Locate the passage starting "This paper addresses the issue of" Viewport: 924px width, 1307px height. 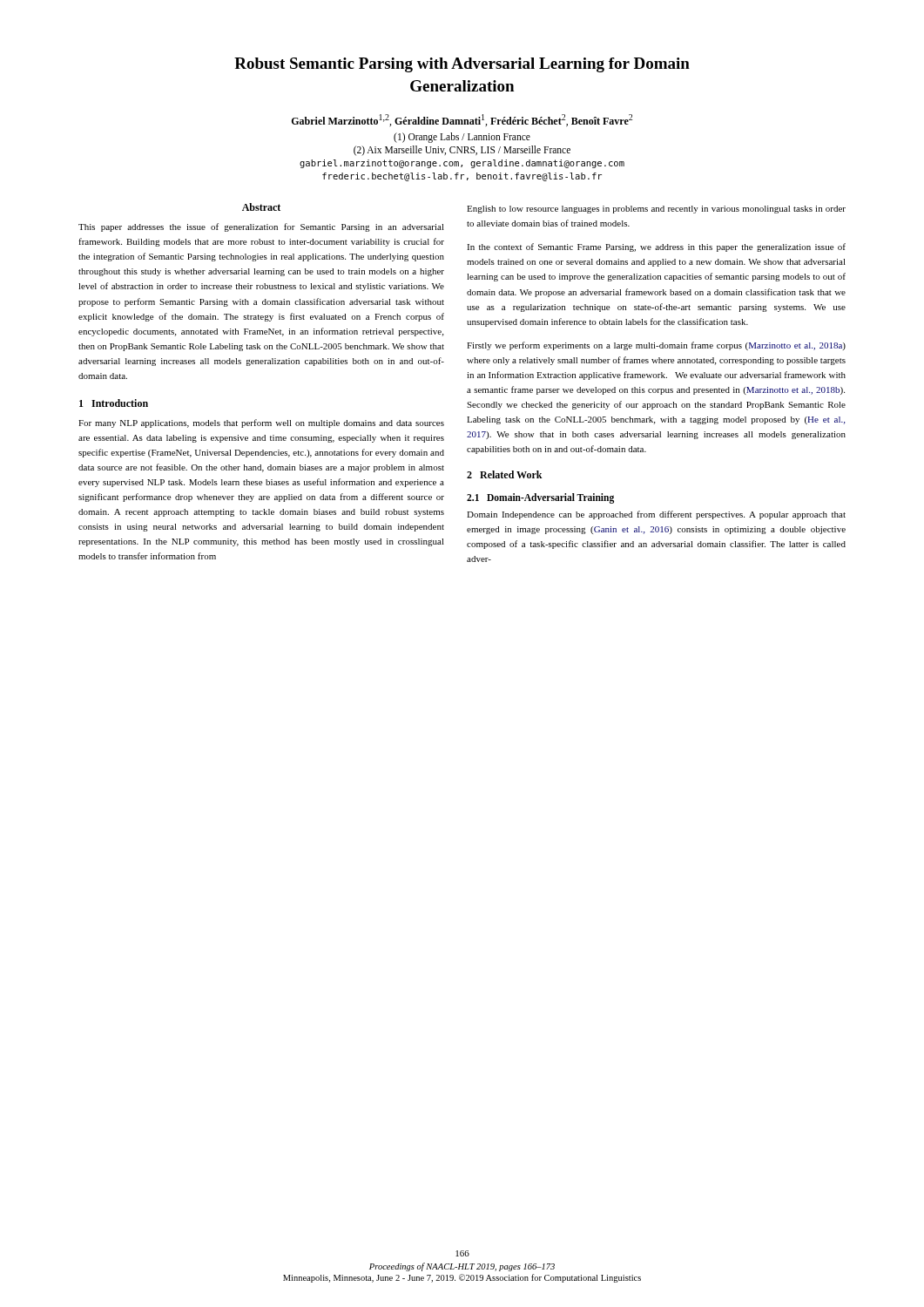(x=261, y=301)
